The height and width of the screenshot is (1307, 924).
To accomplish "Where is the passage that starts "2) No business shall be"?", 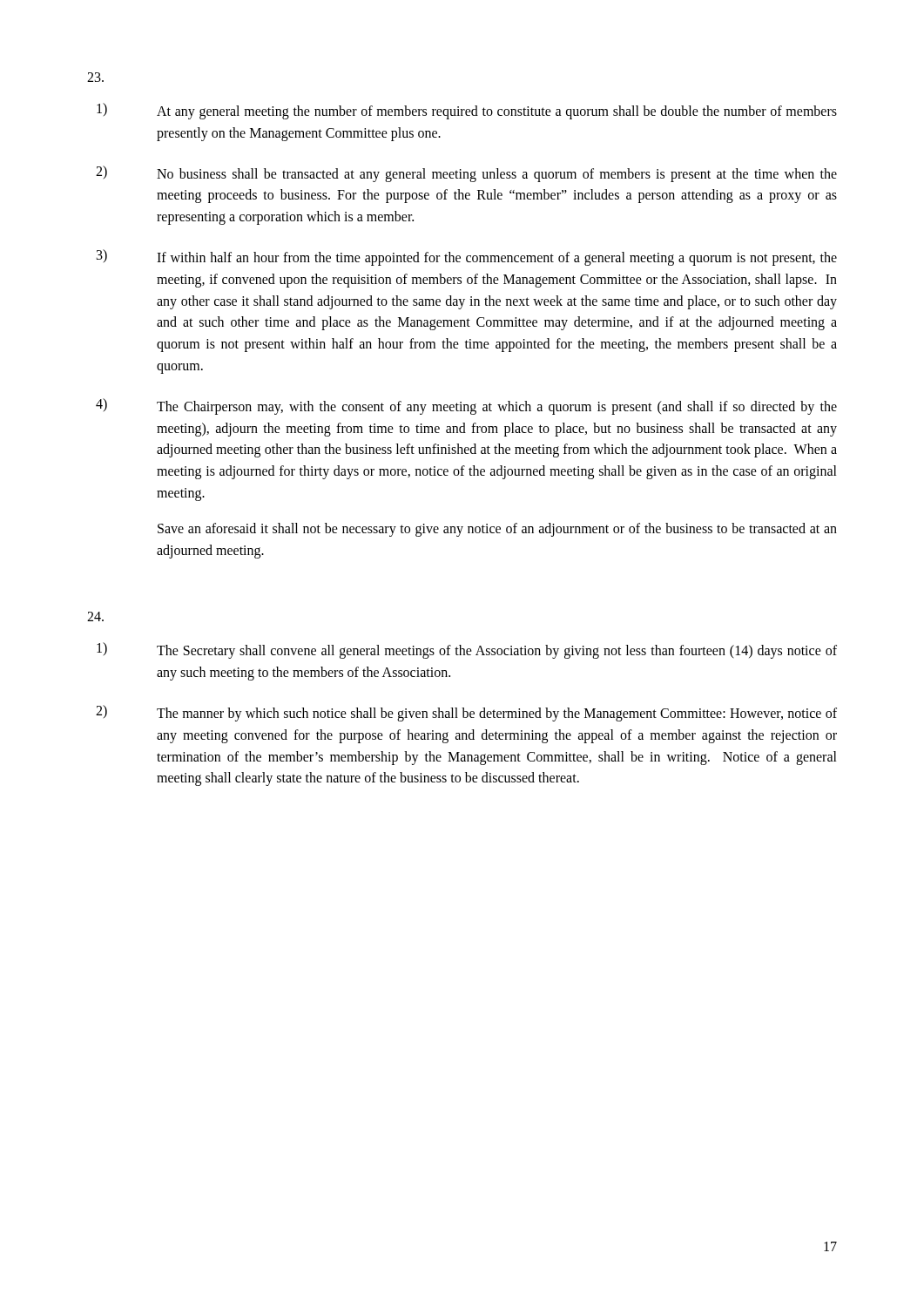I will pos(462,196).
